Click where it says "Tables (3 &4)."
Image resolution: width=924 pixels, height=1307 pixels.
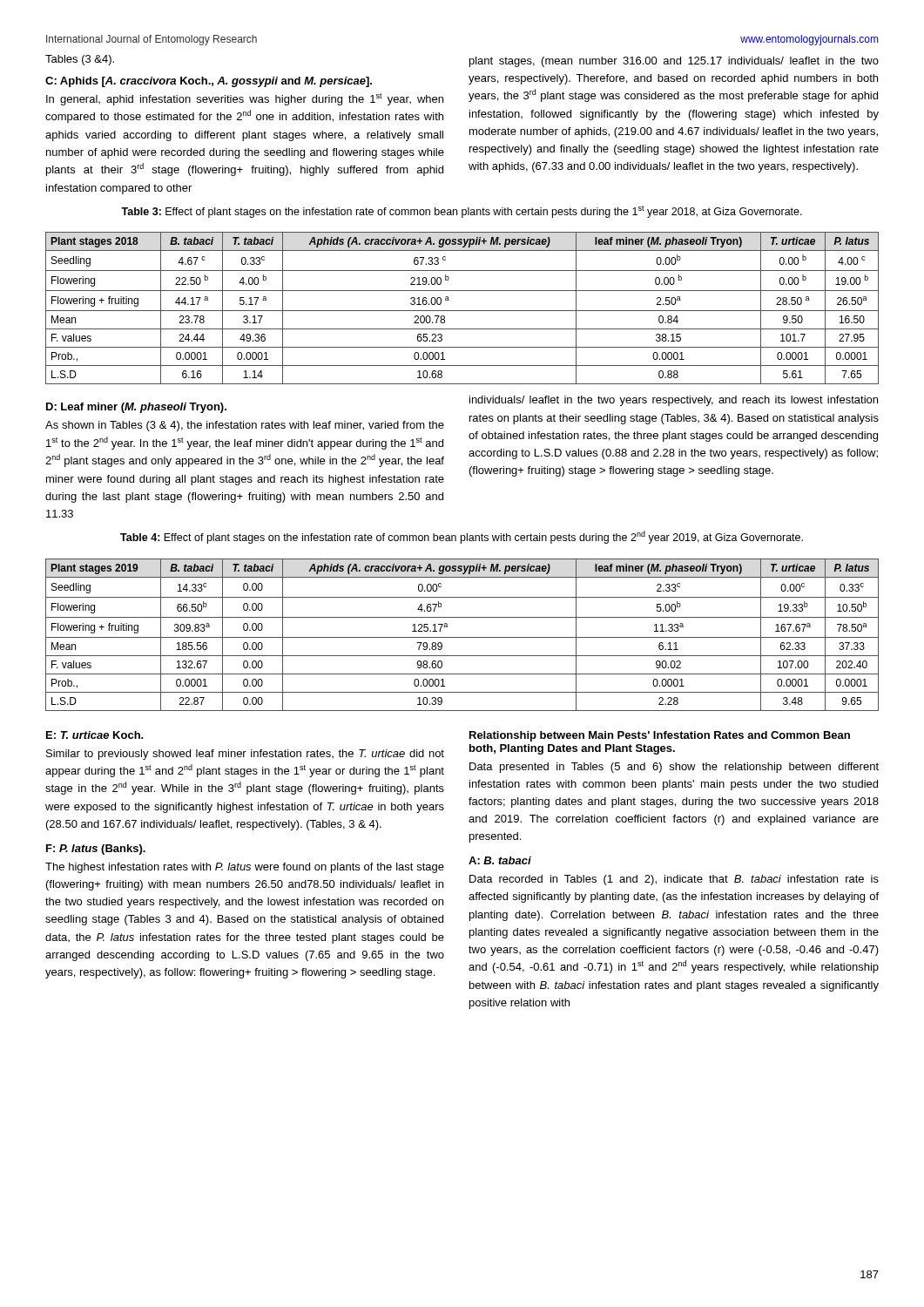[x=80, y=59]
